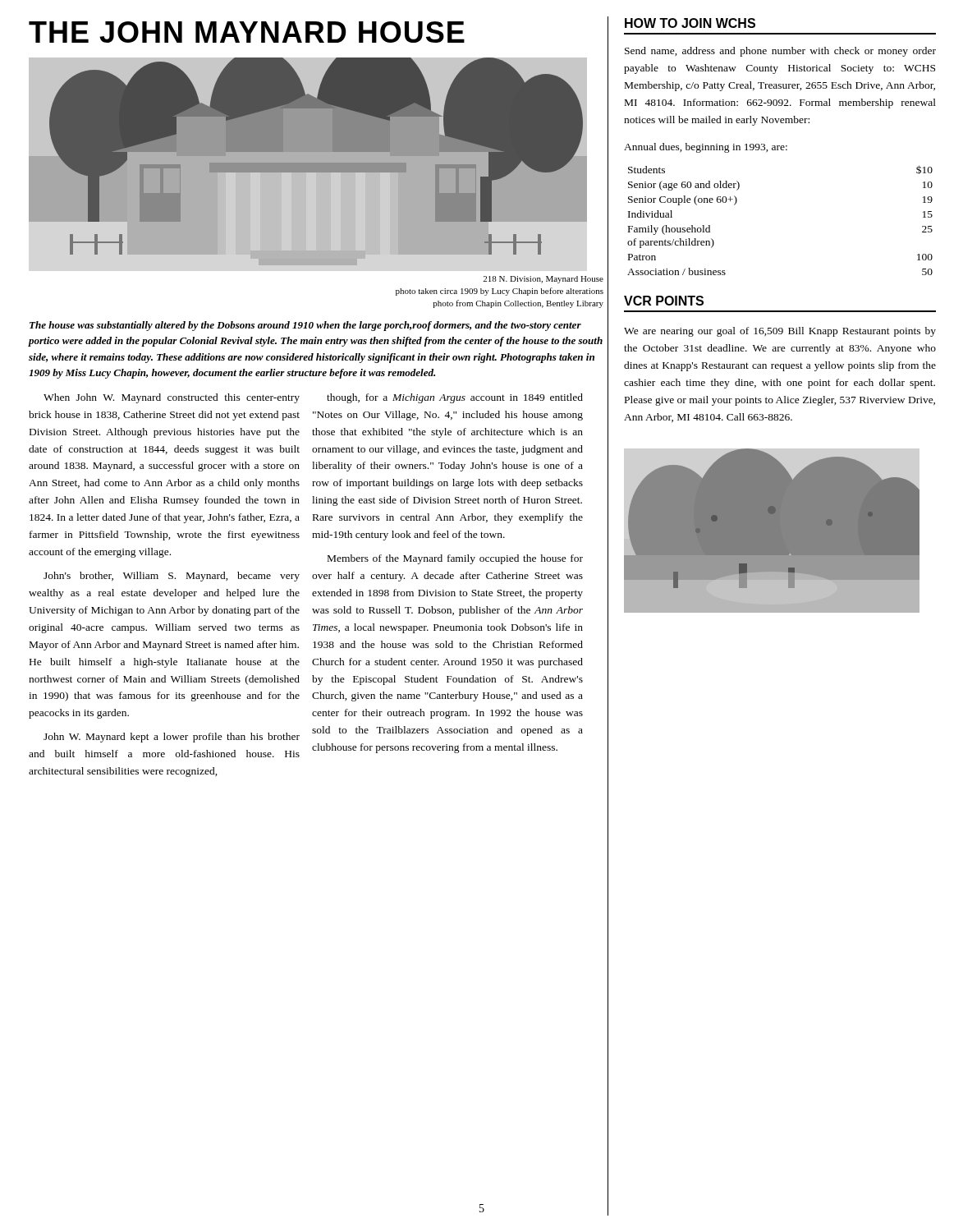Find the text starting "VCR POINTS"
The height and width of the screenshot is (1232, 963).
780,303
